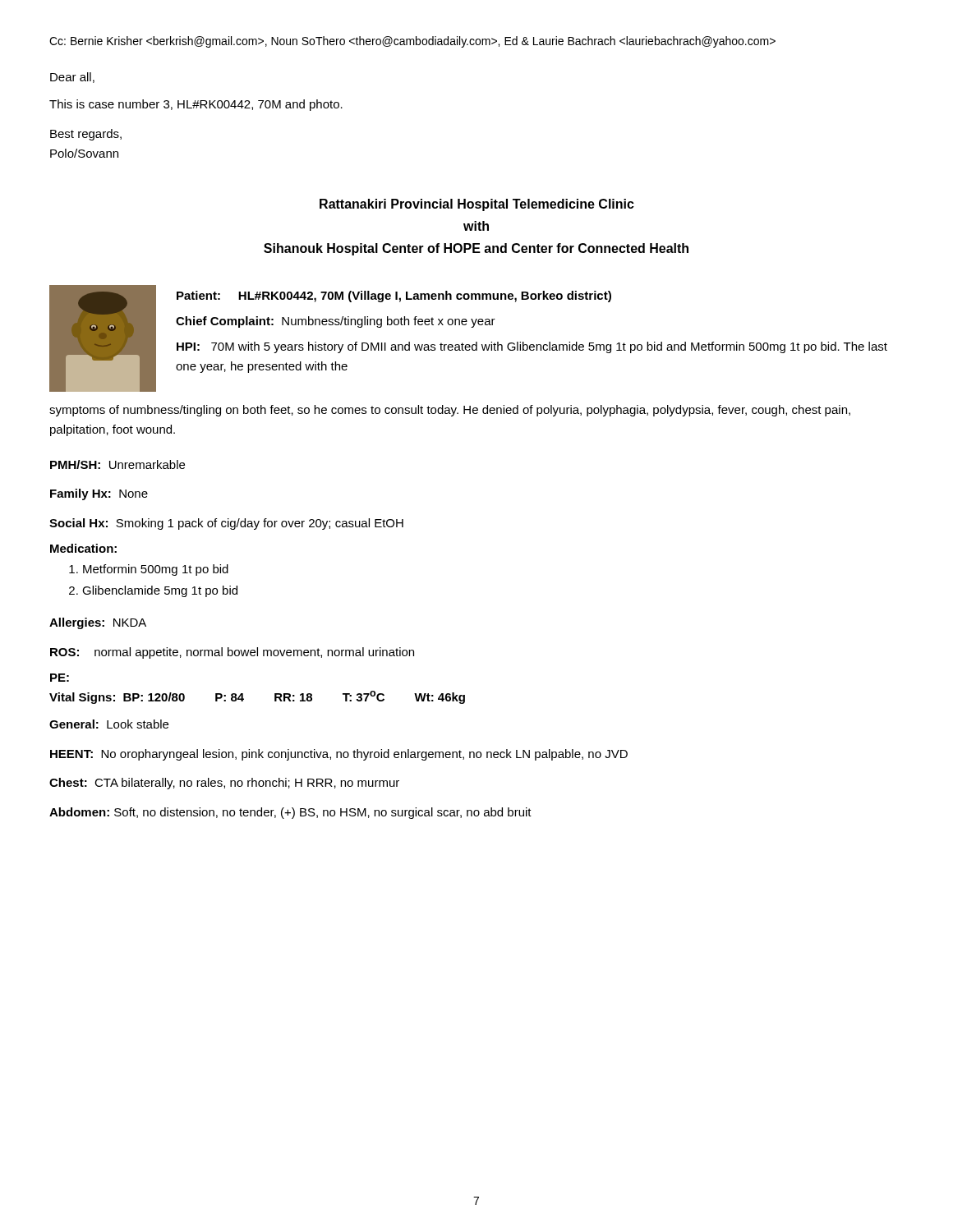Select the text block with the text "Vital Signs: BP: 120/80 P:"
953x1232 pixels.
point(114,696)
